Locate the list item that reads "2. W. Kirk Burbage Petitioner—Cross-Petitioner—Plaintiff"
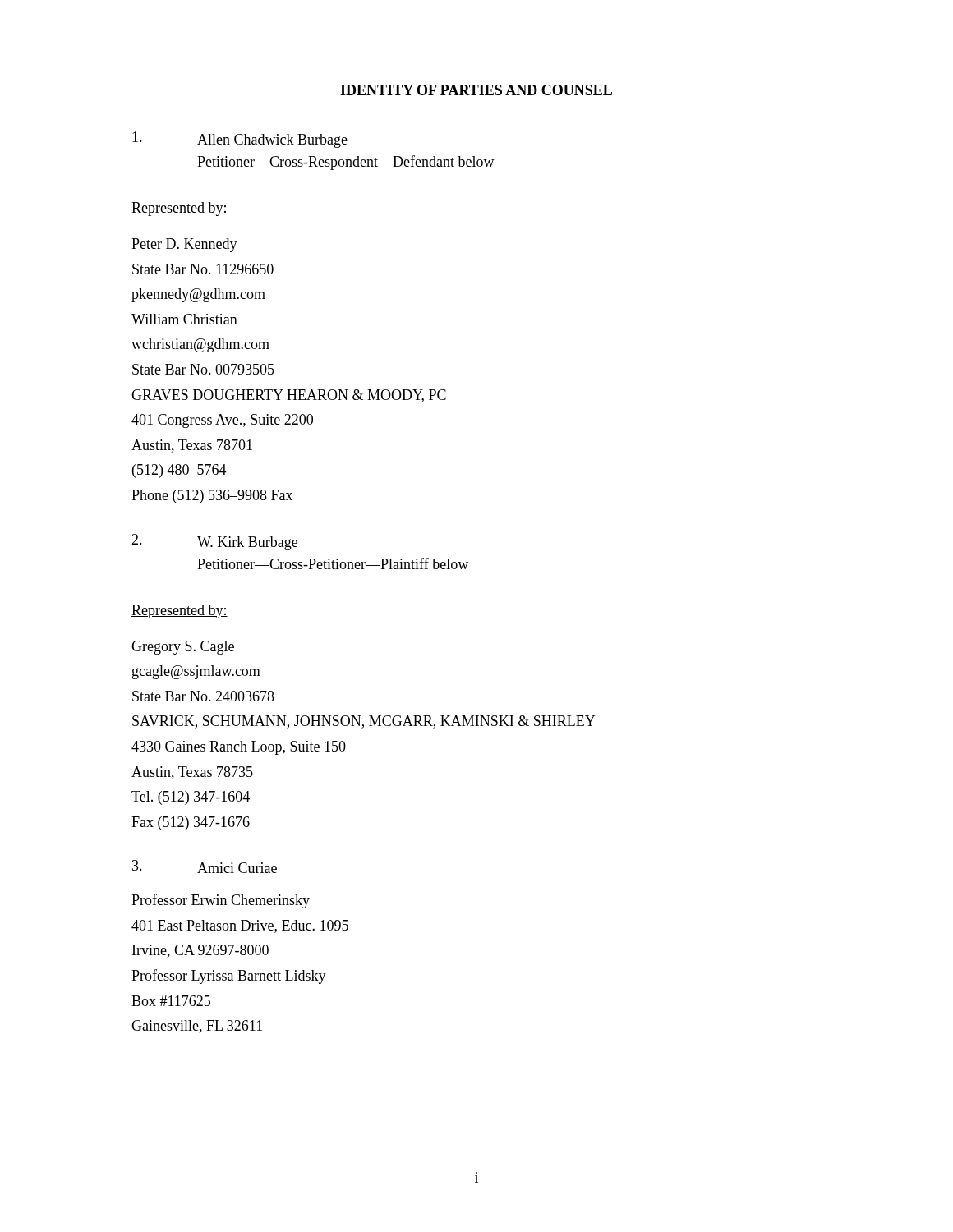The width and height of the screenshot is (953, 1232). (x=214, y=542)
